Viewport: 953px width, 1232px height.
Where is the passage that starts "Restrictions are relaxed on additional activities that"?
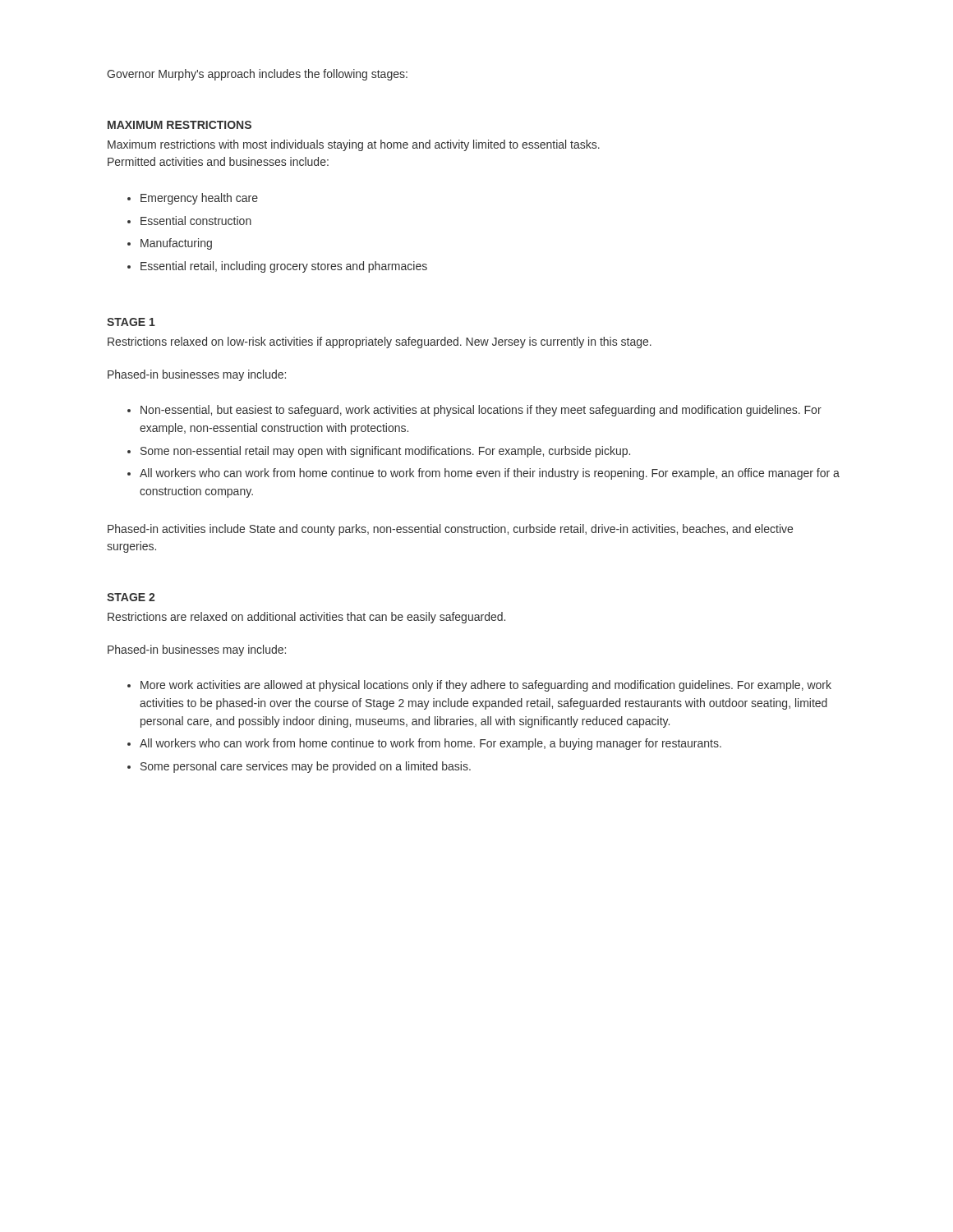click(307, 617)
